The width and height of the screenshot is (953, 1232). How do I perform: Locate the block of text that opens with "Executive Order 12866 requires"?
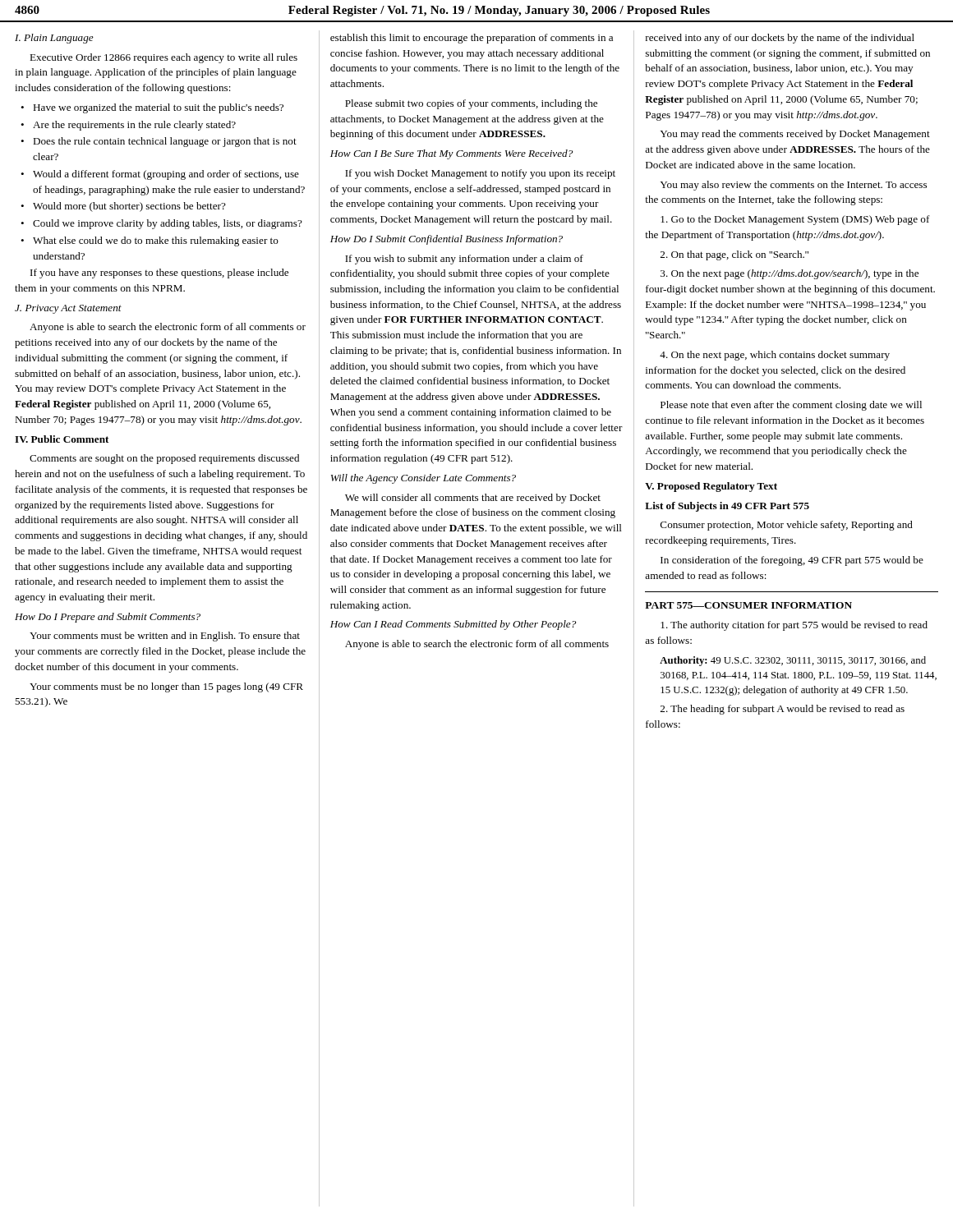(161, 73)
